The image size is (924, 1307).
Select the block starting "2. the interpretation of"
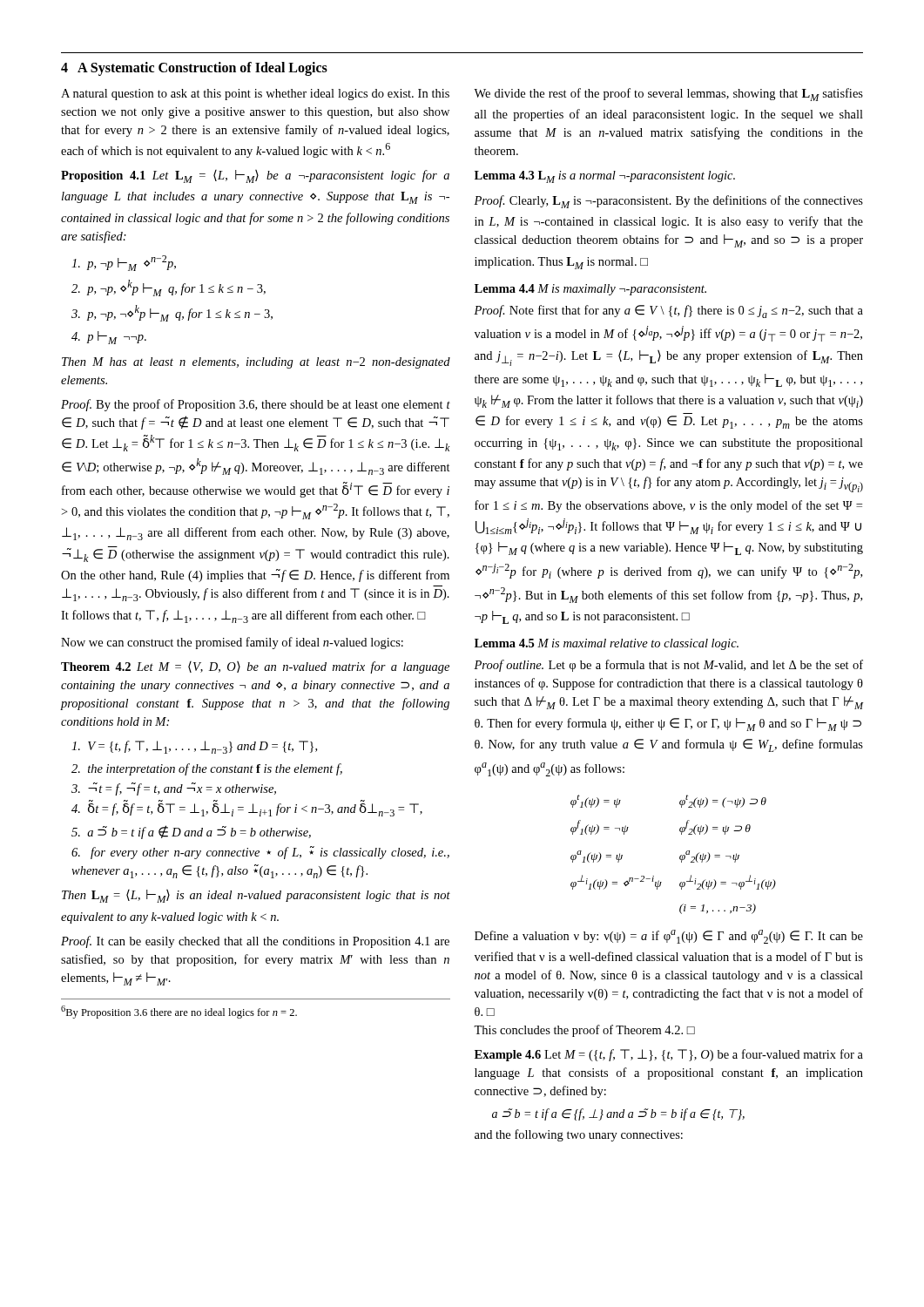(207, 769)
